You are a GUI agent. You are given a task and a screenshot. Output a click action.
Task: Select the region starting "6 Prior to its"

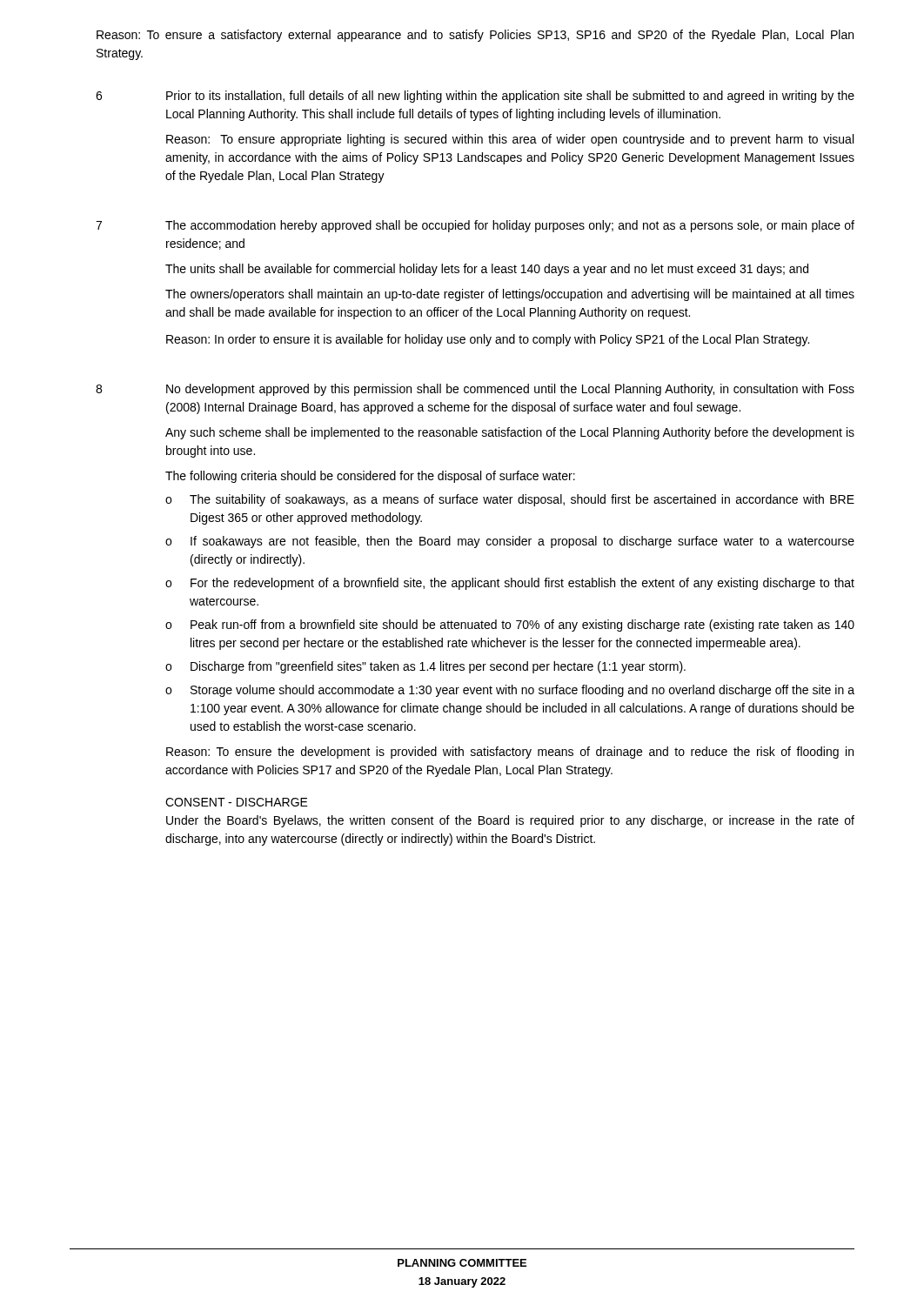coord(475,143)
